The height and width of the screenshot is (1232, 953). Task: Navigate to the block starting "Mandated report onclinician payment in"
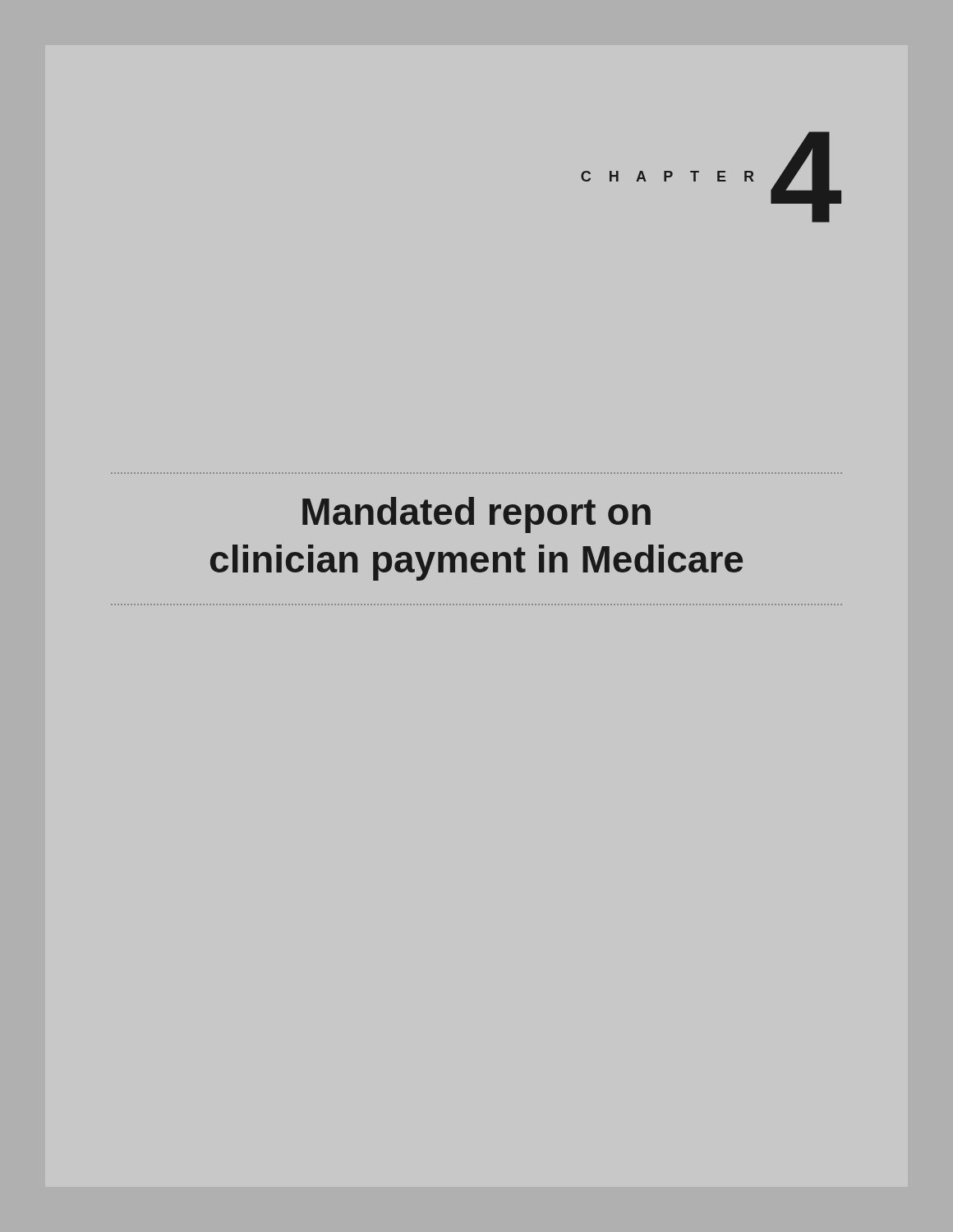tap(476, 536)
